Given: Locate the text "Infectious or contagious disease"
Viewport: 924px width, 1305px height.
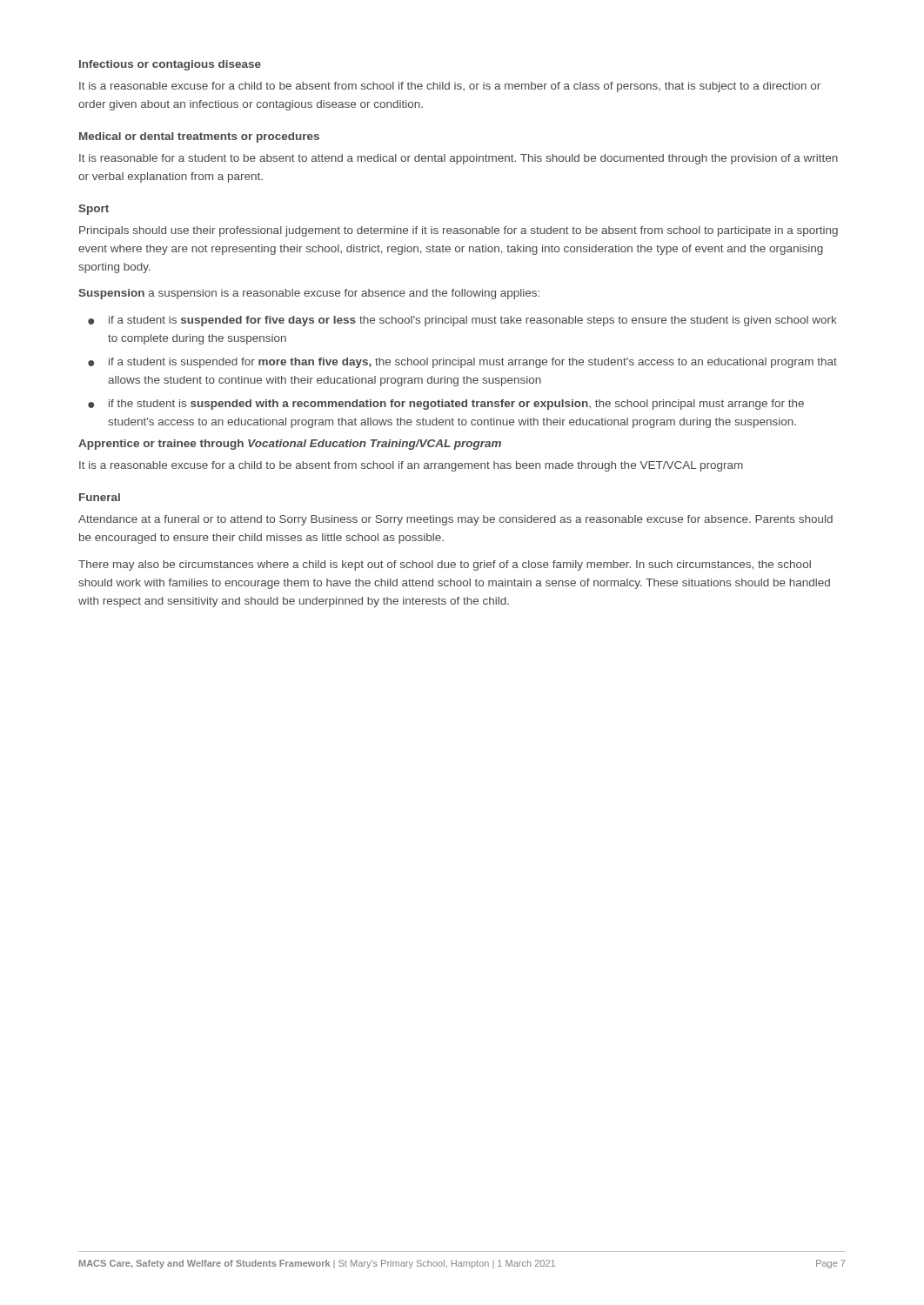Looking at the screenshot, I should (170, 64).
